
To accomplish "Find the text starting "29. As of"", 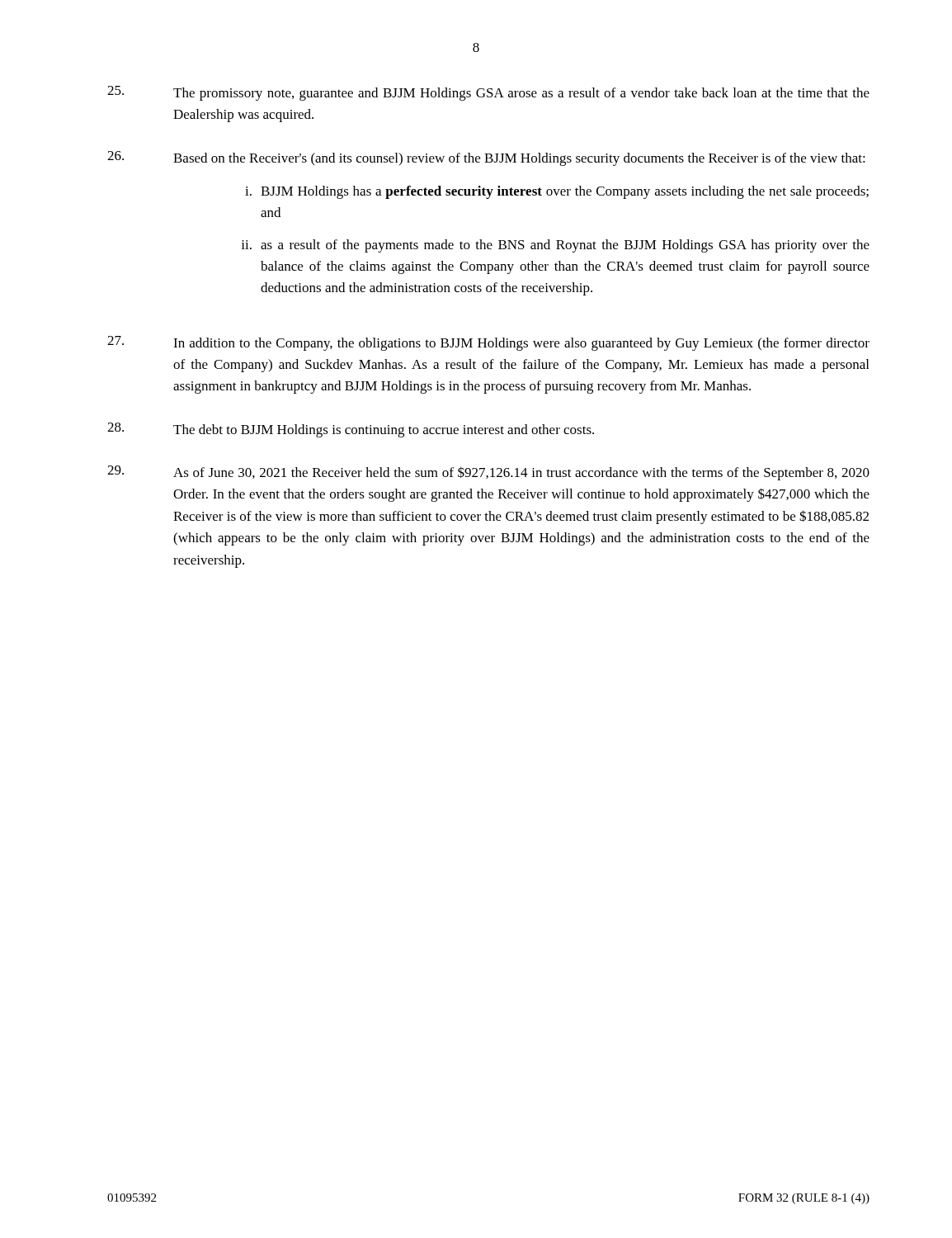I will 488,517.
